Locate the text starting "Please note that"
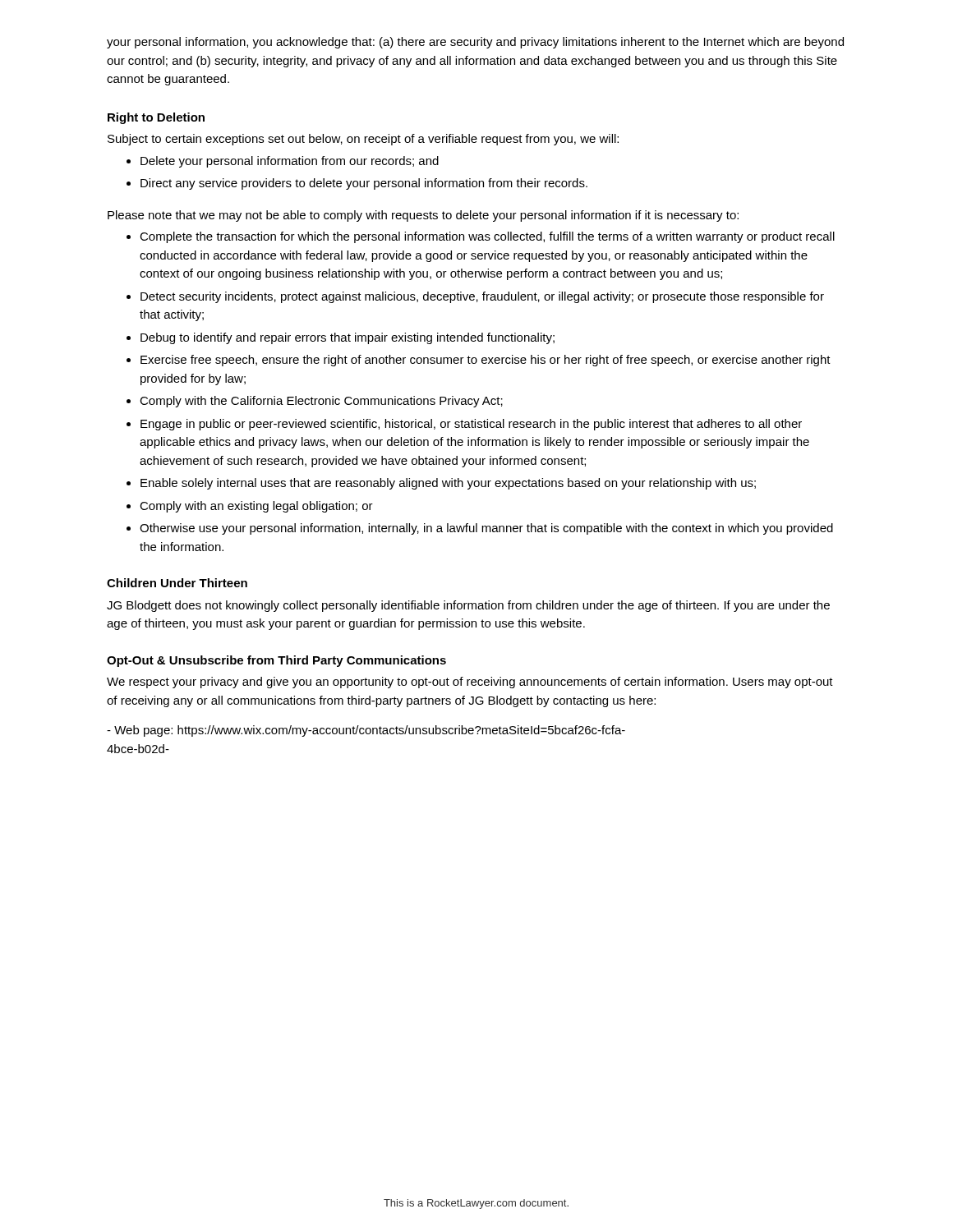The image size is (953, 1232). [x=423, y=214]
